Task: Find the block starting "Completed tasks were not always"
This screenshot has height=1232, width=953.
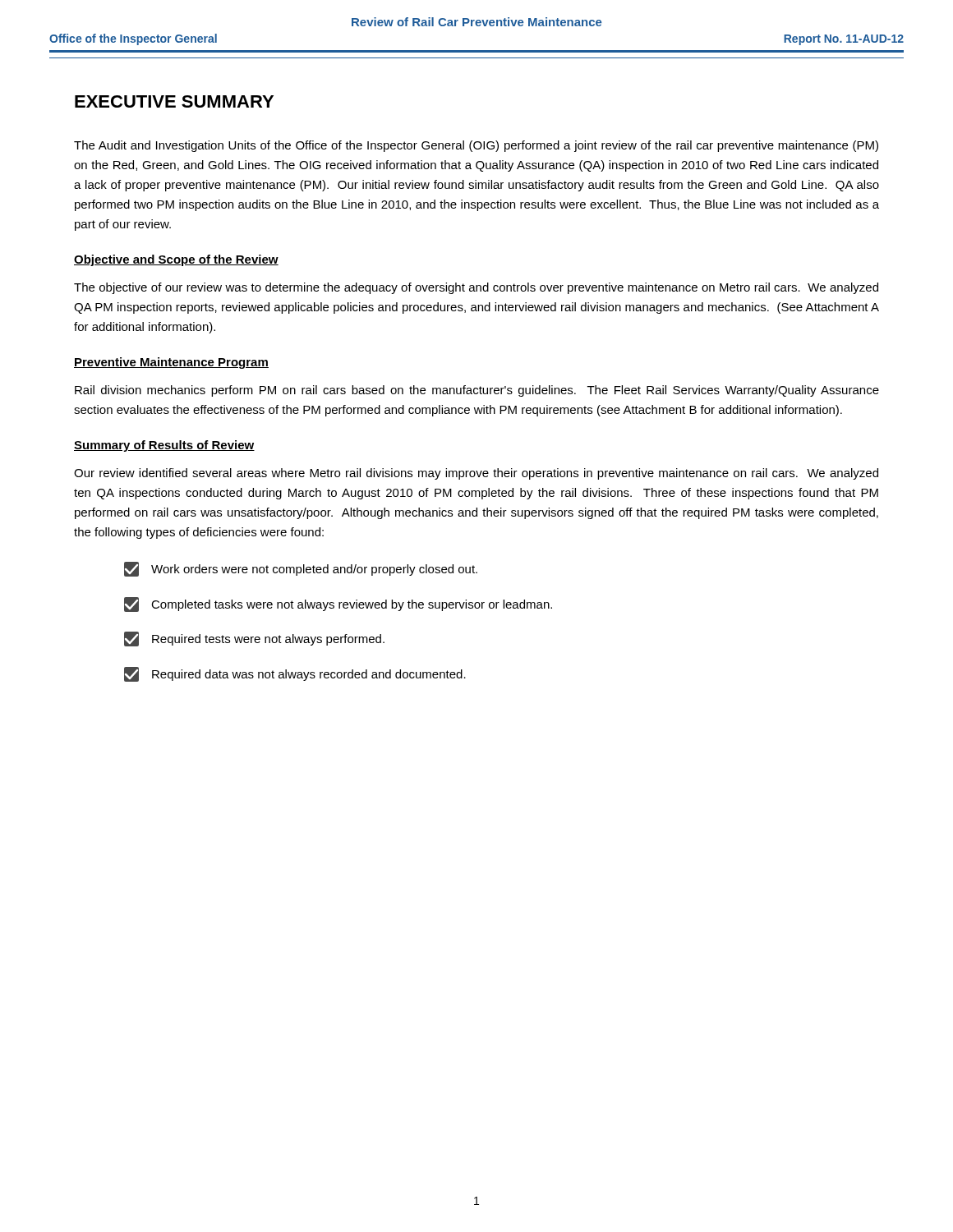Action: point(338,604)
